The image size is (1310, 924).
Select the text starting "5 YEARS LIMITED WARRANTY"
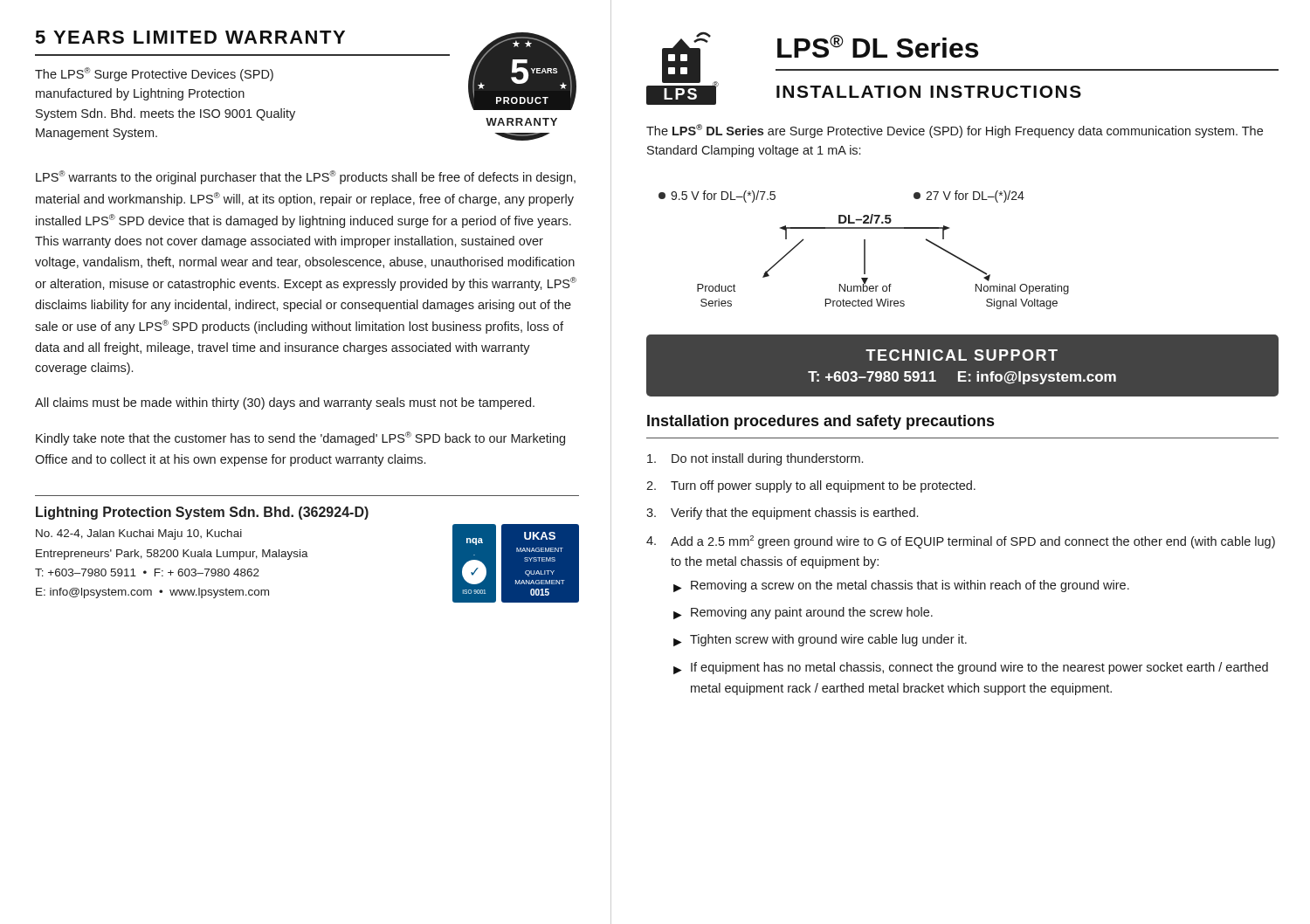(191, 37)
